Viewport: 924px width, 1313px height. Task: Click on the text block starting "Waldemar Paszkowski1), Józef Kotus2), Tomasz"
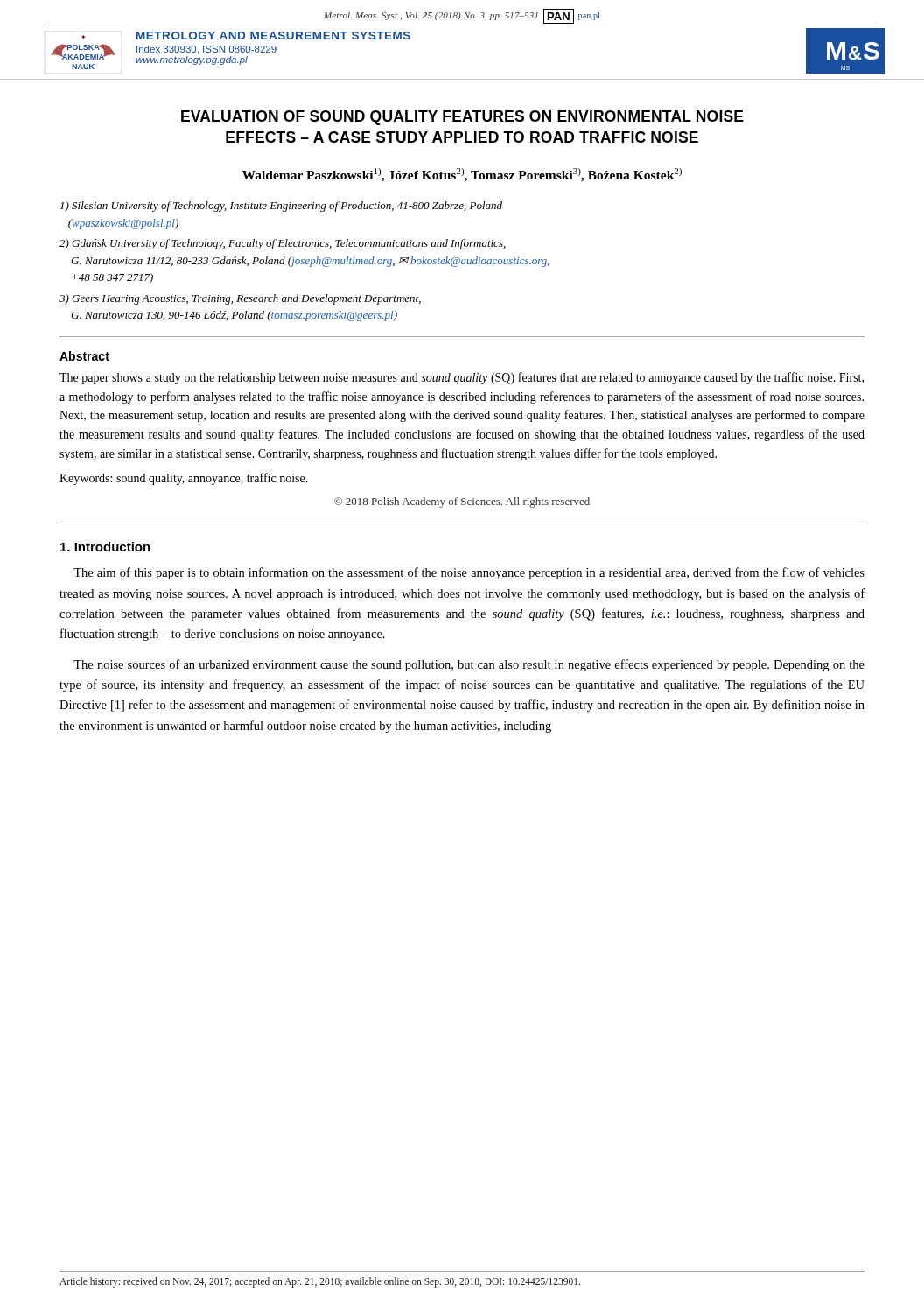(x=462, y=174)
